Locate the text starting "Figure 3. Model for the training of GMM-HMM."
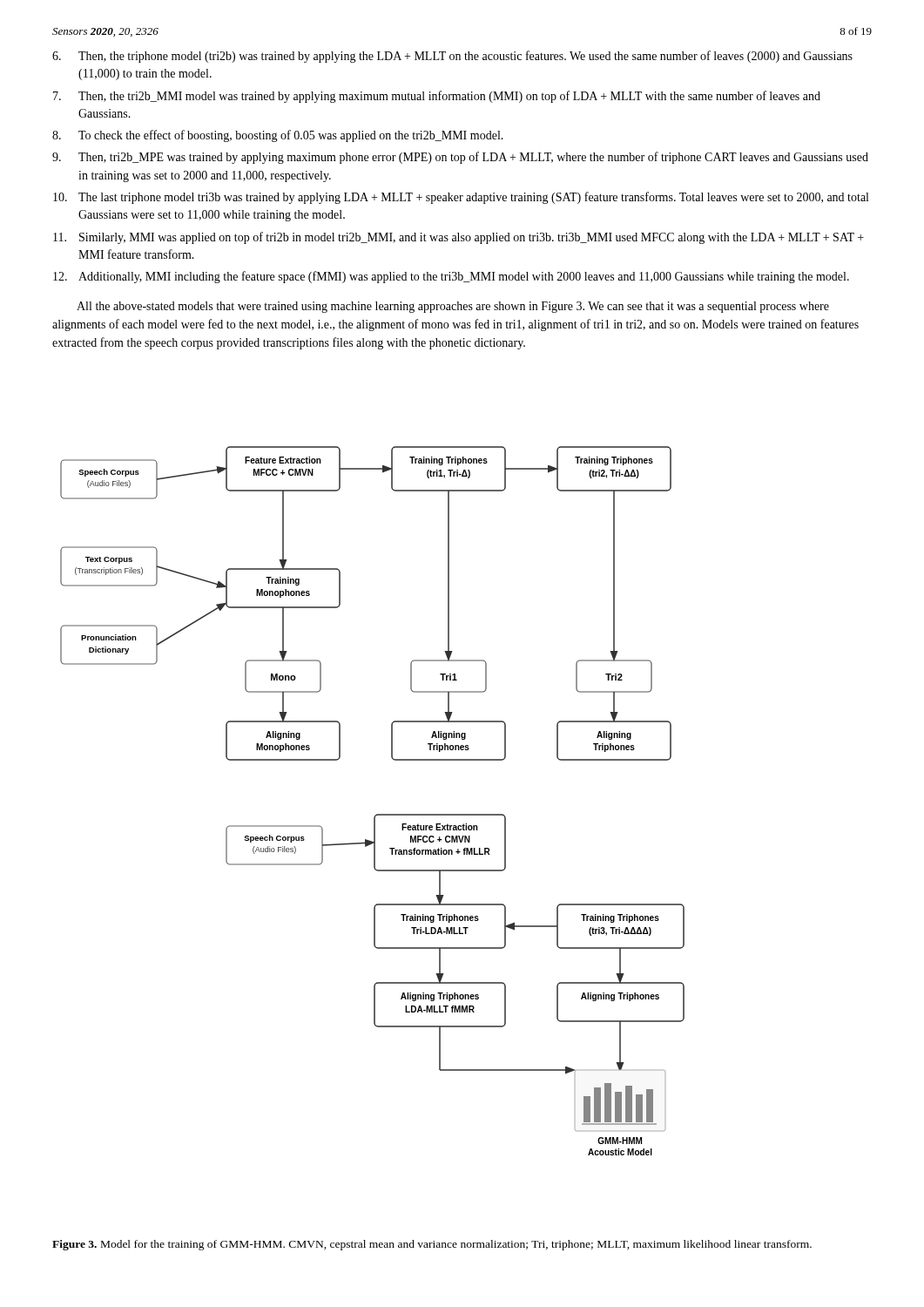924x1307 pixels. coord(432,1244)
